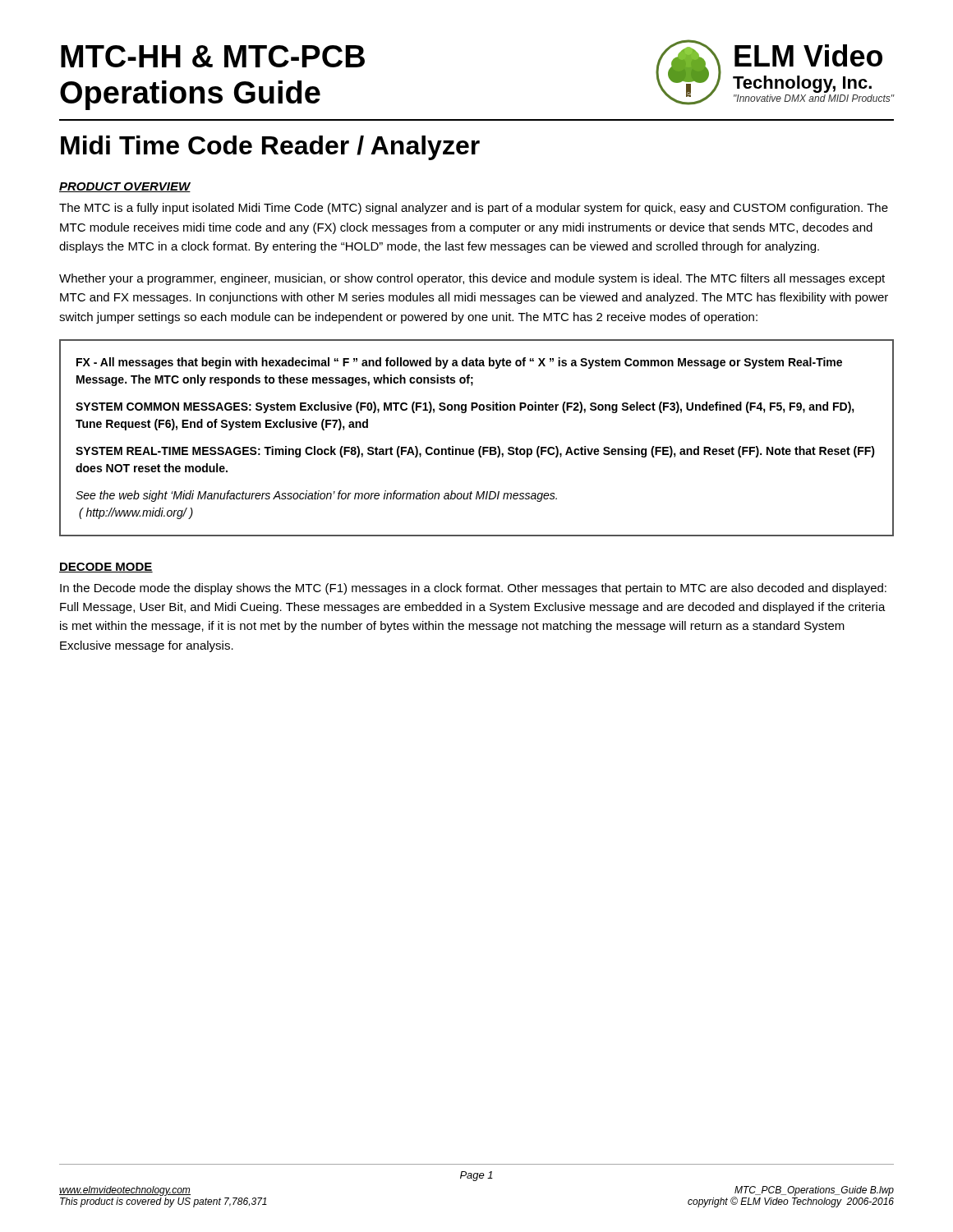The image size is (953, 1232).
Task: Find "Midi Time Code Reader / Analyzer" on this page
Action: [270, 146]
